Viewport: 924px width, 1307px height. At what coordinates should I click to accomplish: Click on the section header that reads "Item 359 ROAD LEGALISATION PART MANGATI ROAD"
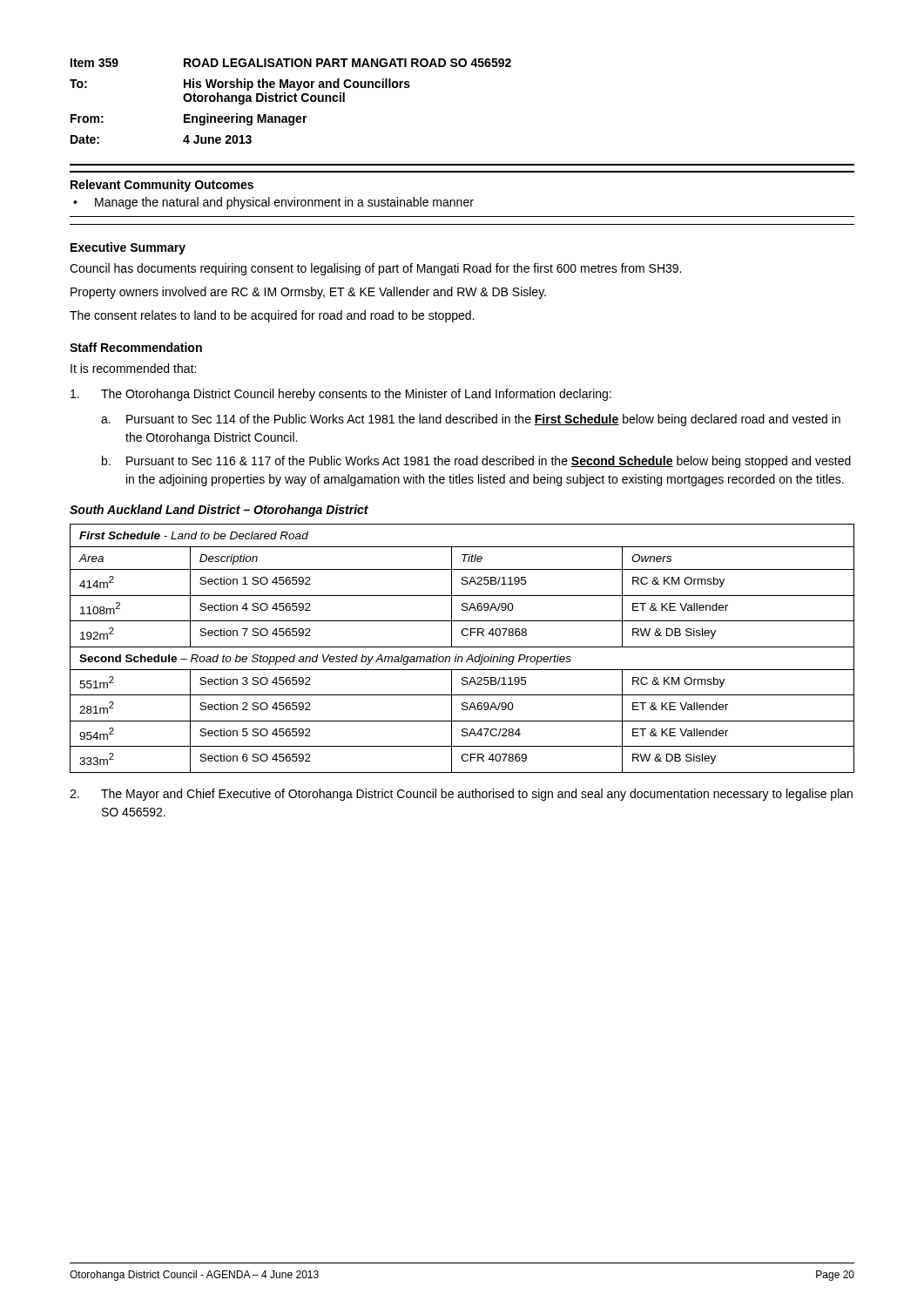point(291,63)
